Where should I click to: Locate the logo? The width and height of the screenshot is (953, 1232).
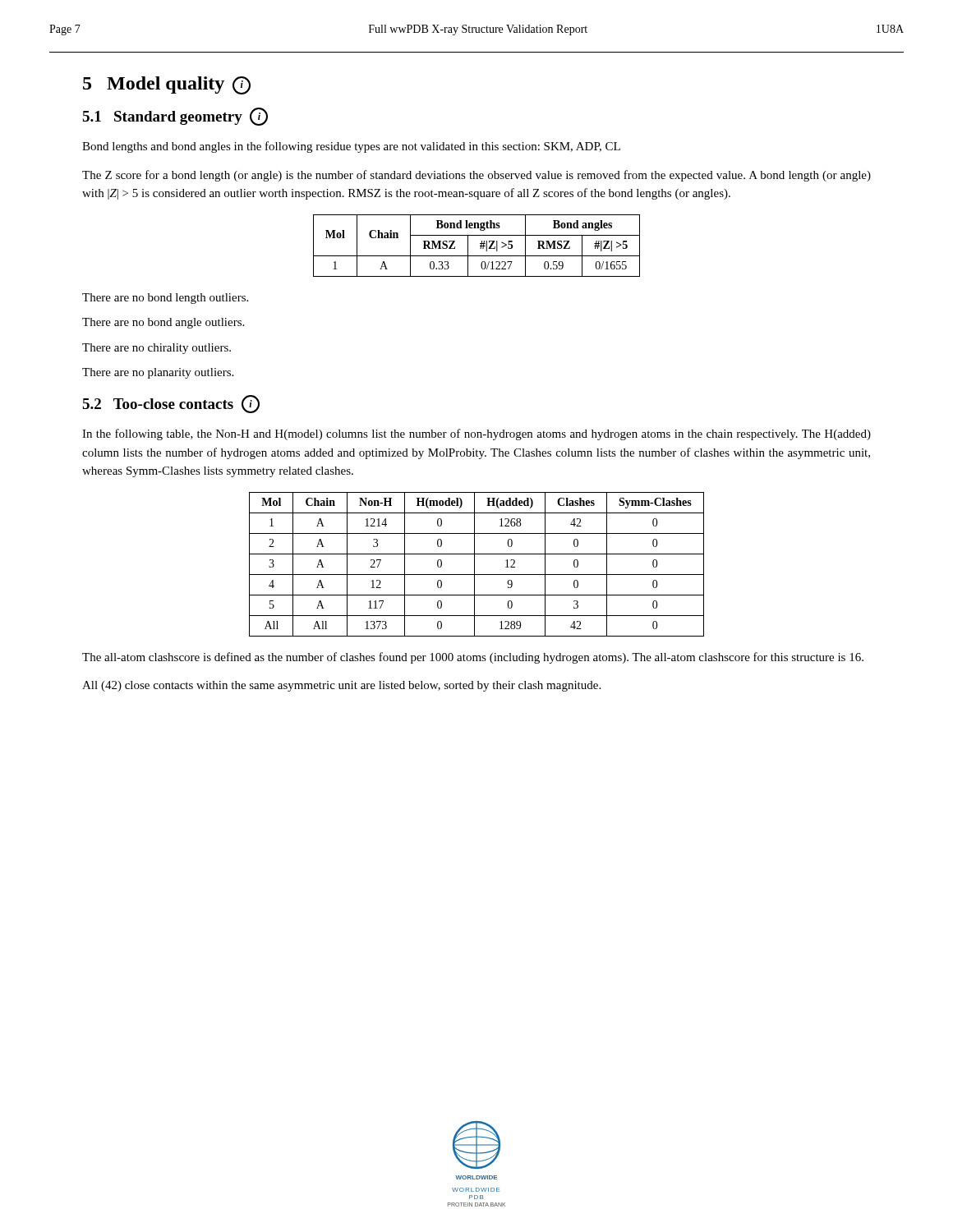pos(476,1161)
